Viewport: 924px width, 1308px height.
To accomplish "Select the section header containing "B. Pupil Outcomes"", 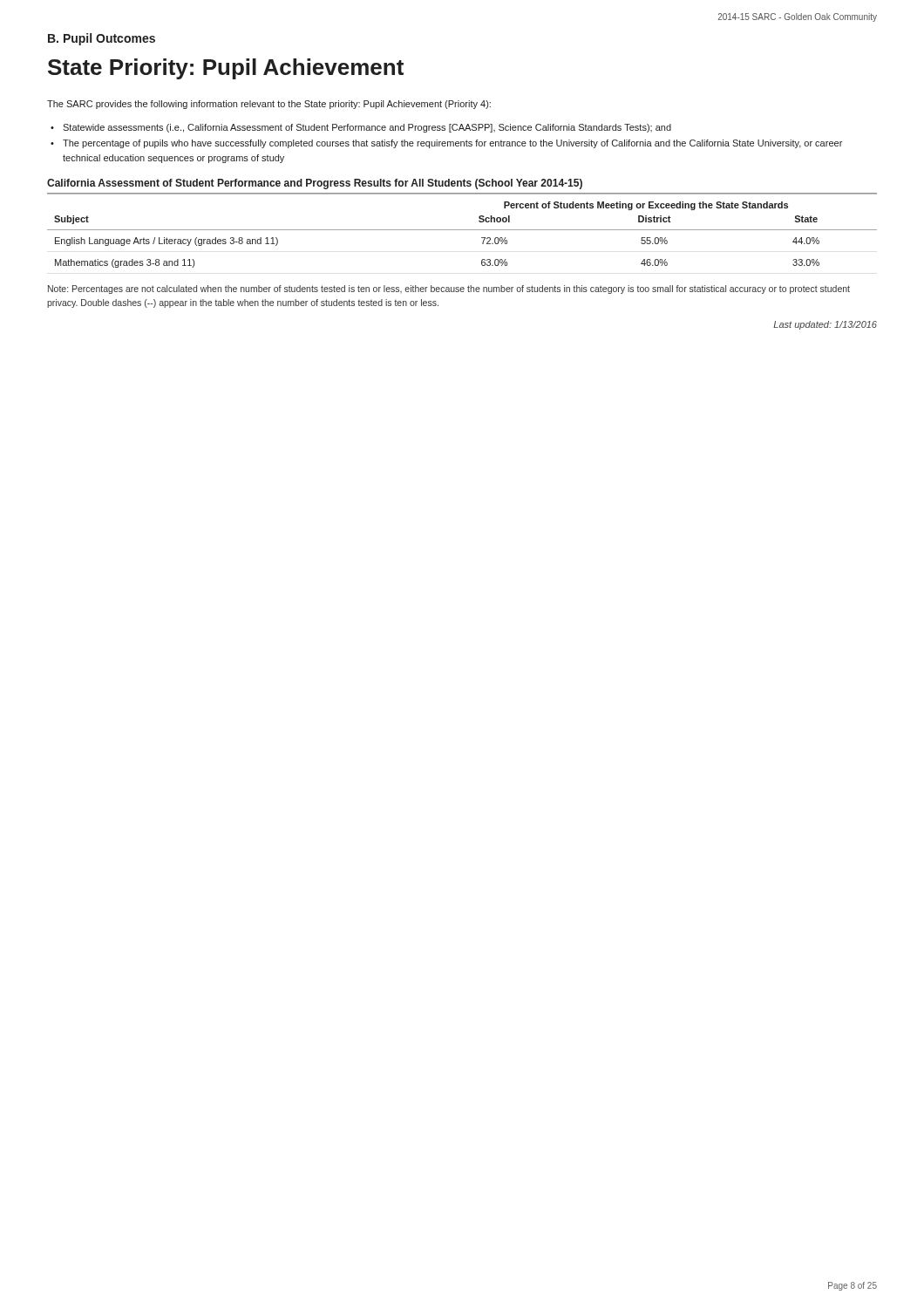I will [101, 38].
